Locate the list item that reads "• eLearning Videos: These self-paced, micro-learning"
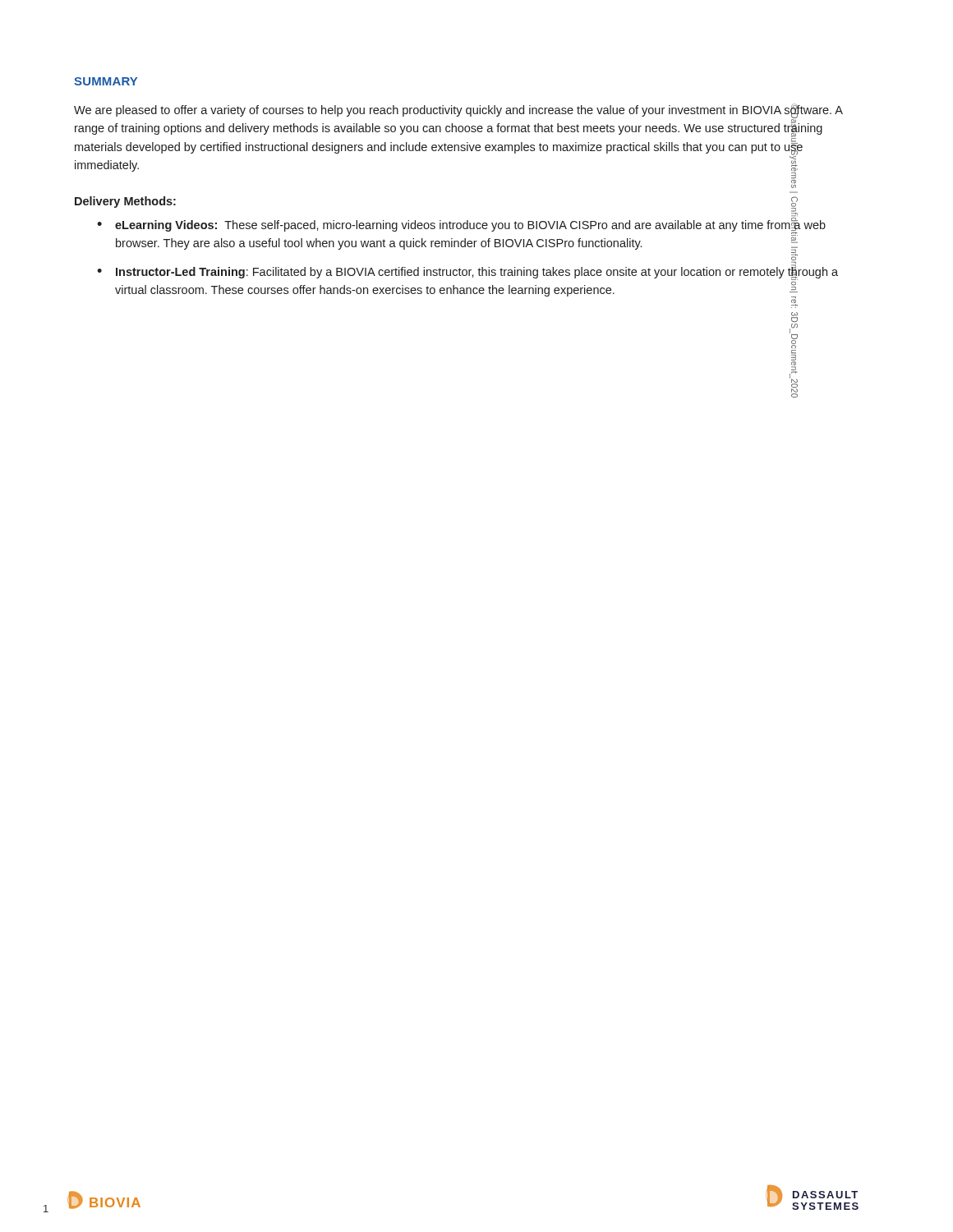The height and width of the screenshot is (1232, 953). (476, 234)
